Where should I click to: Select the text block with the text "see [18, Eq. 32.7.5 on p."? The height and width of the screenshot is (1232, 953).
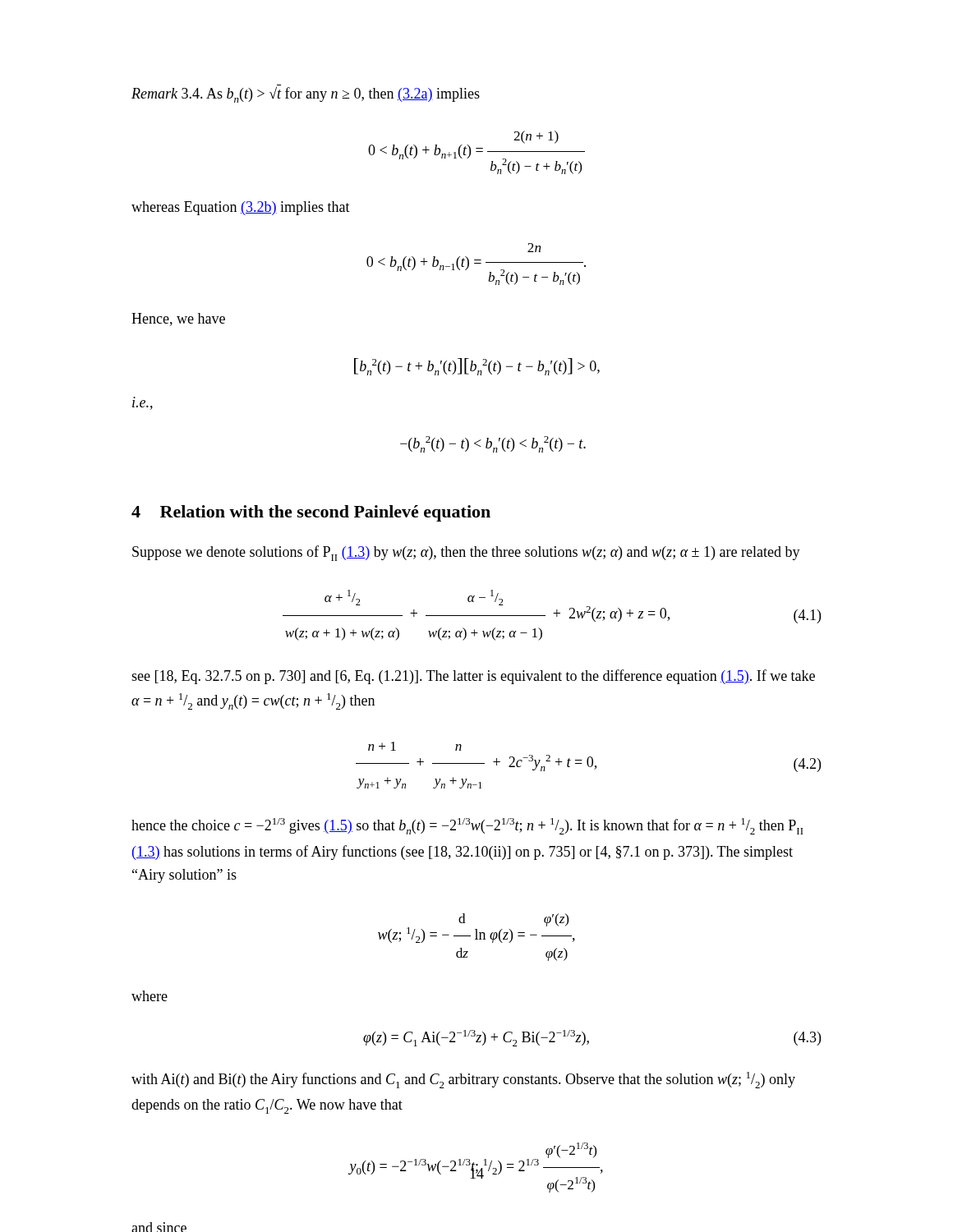click(476, 690)
